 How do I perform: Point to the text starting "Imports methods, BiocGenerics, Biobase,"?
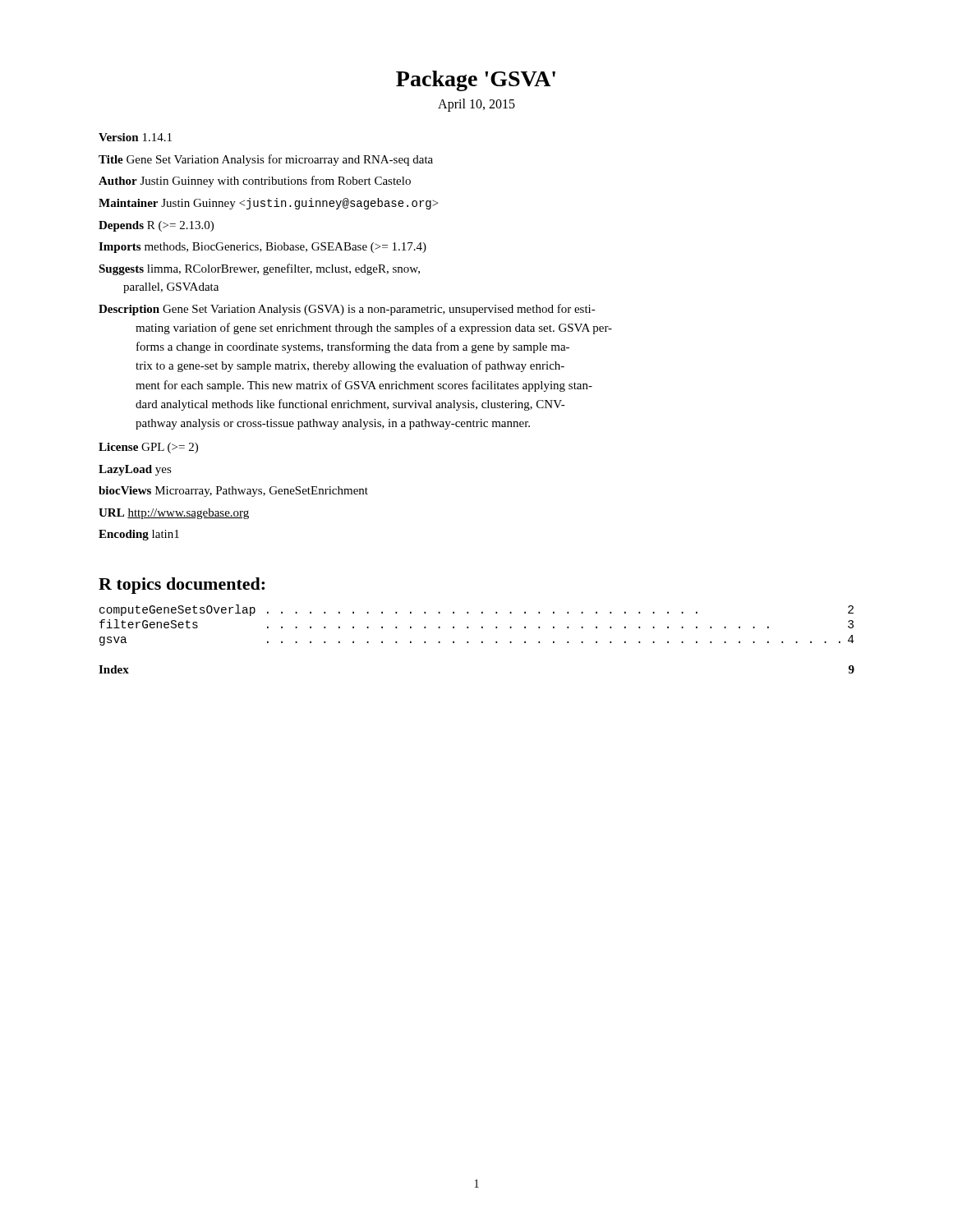[262, 246]
